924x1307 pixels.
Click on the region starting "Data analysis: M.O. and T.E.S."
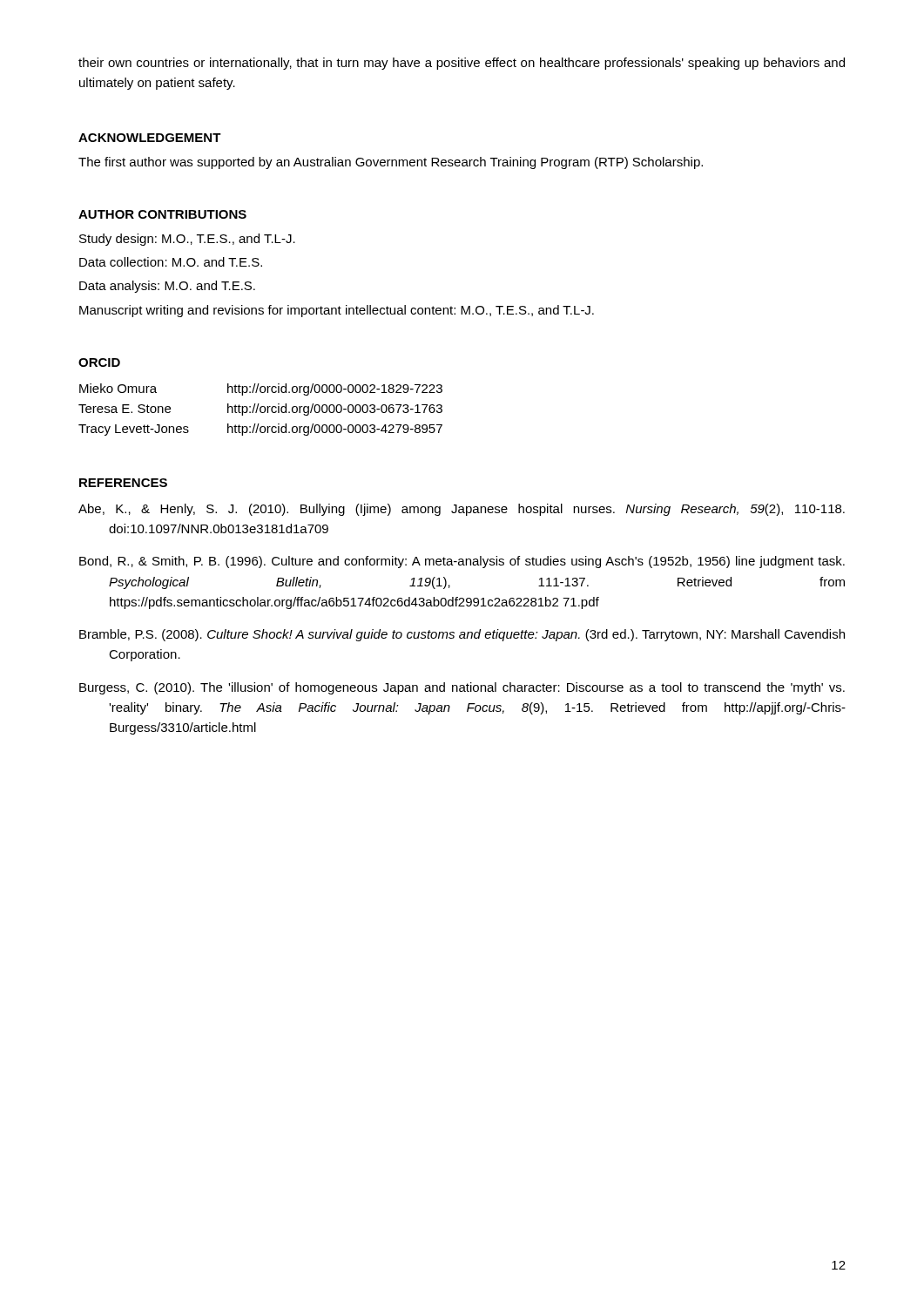pos(167,287)
